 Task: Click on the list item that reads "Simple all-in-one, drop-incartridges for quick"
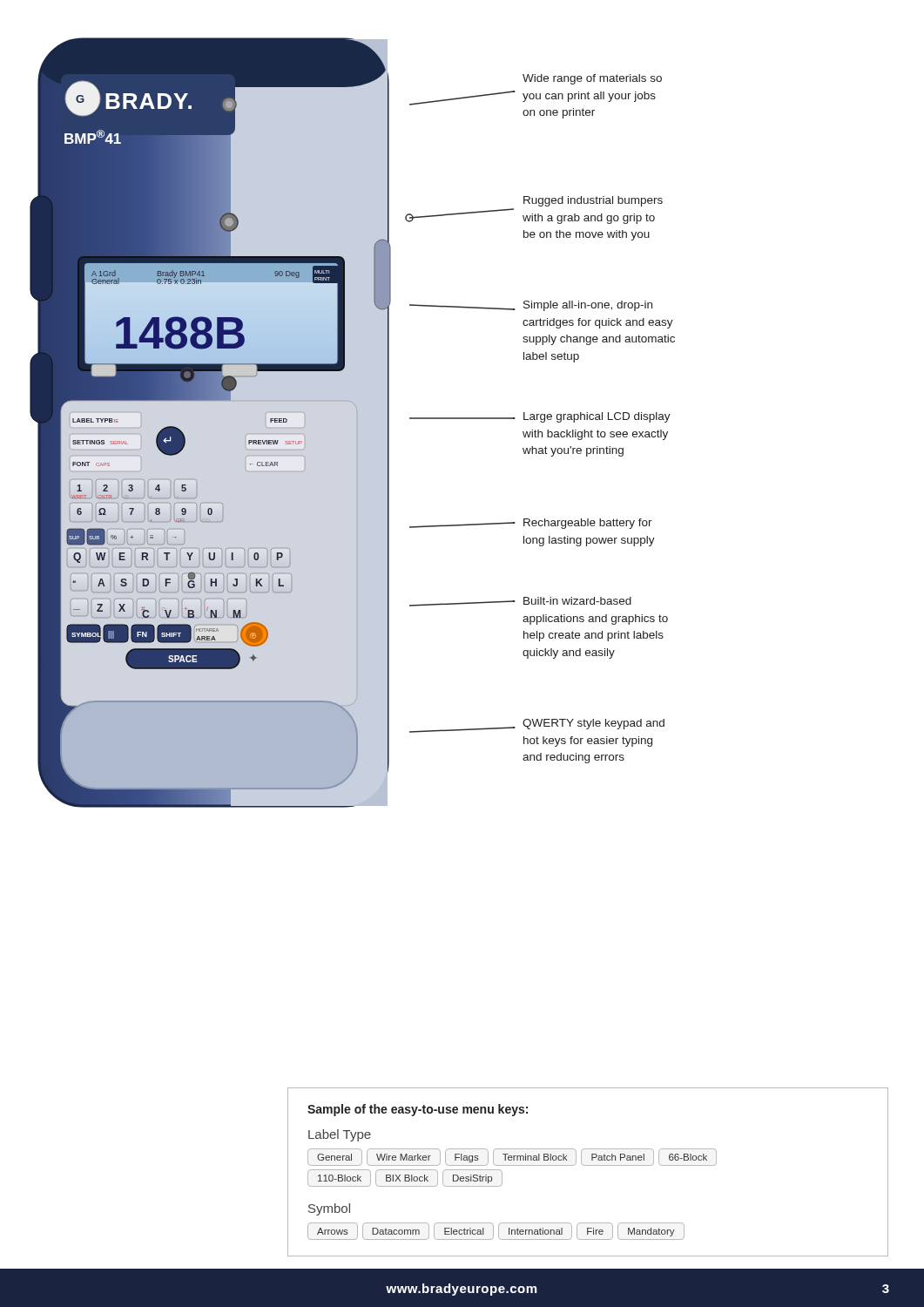tap(599, 330)
